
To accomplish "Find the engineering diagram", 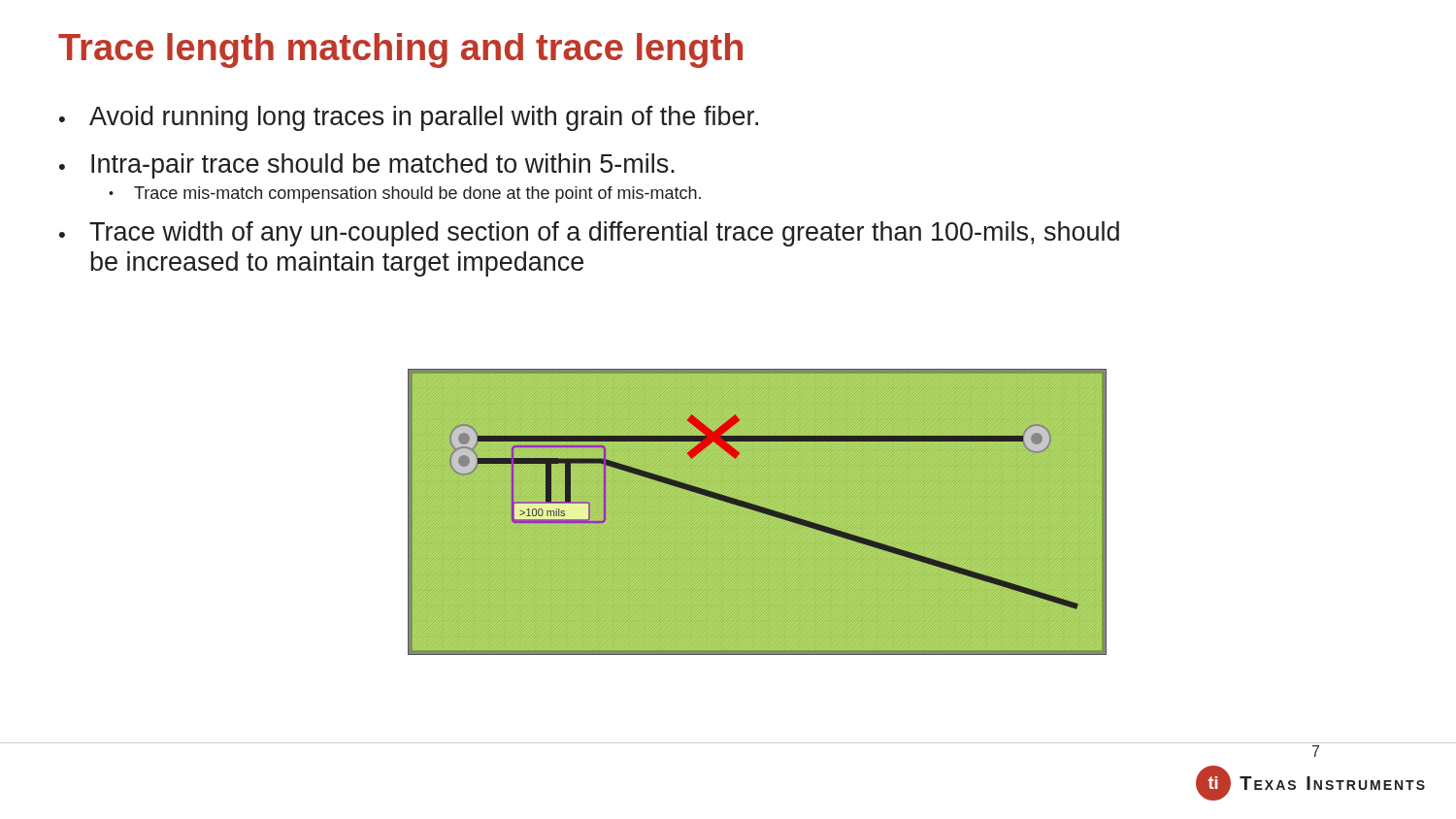I will tap(757, 512).
